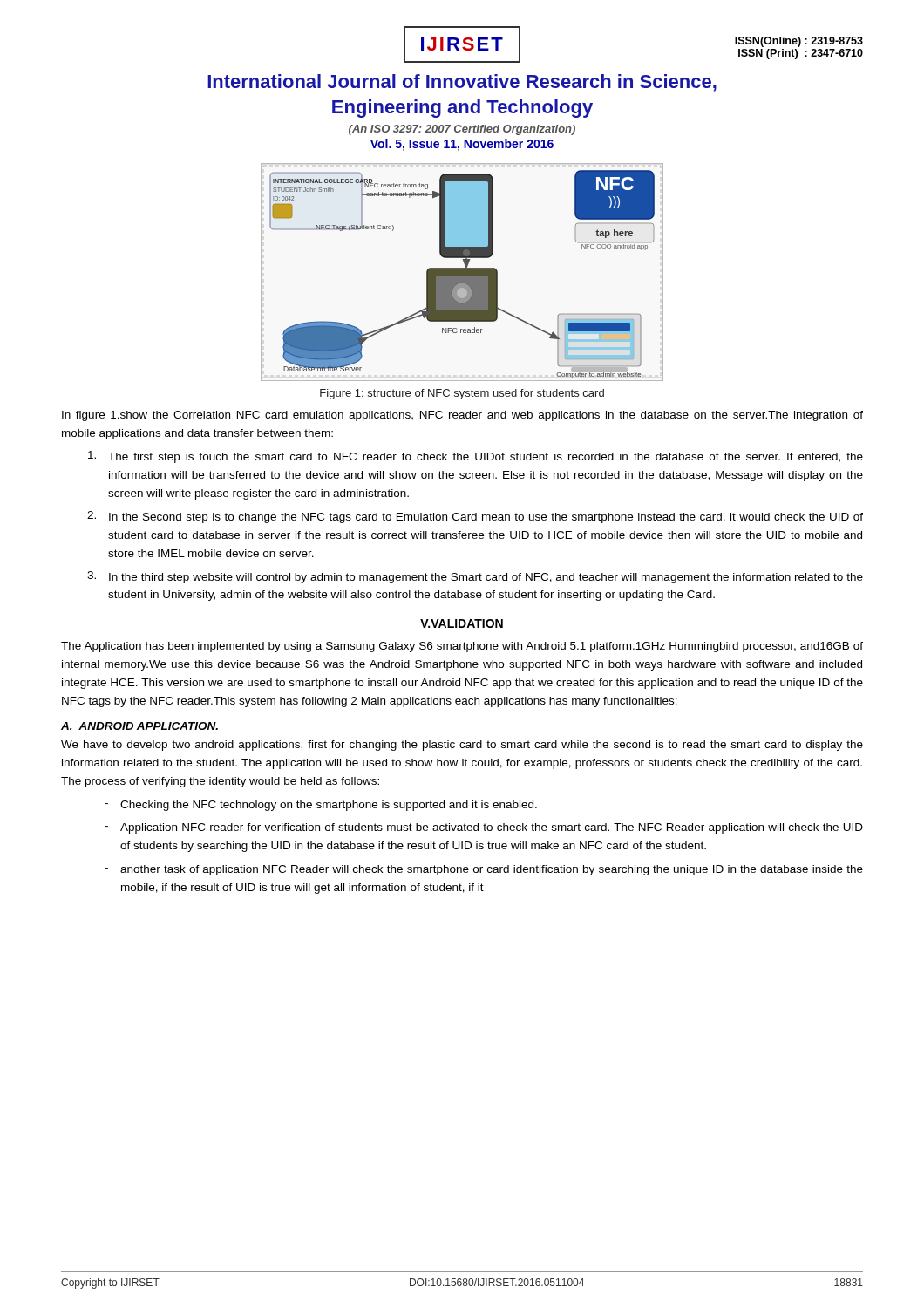Find the logo
The image size is (924, 1308).
point(462,44)
